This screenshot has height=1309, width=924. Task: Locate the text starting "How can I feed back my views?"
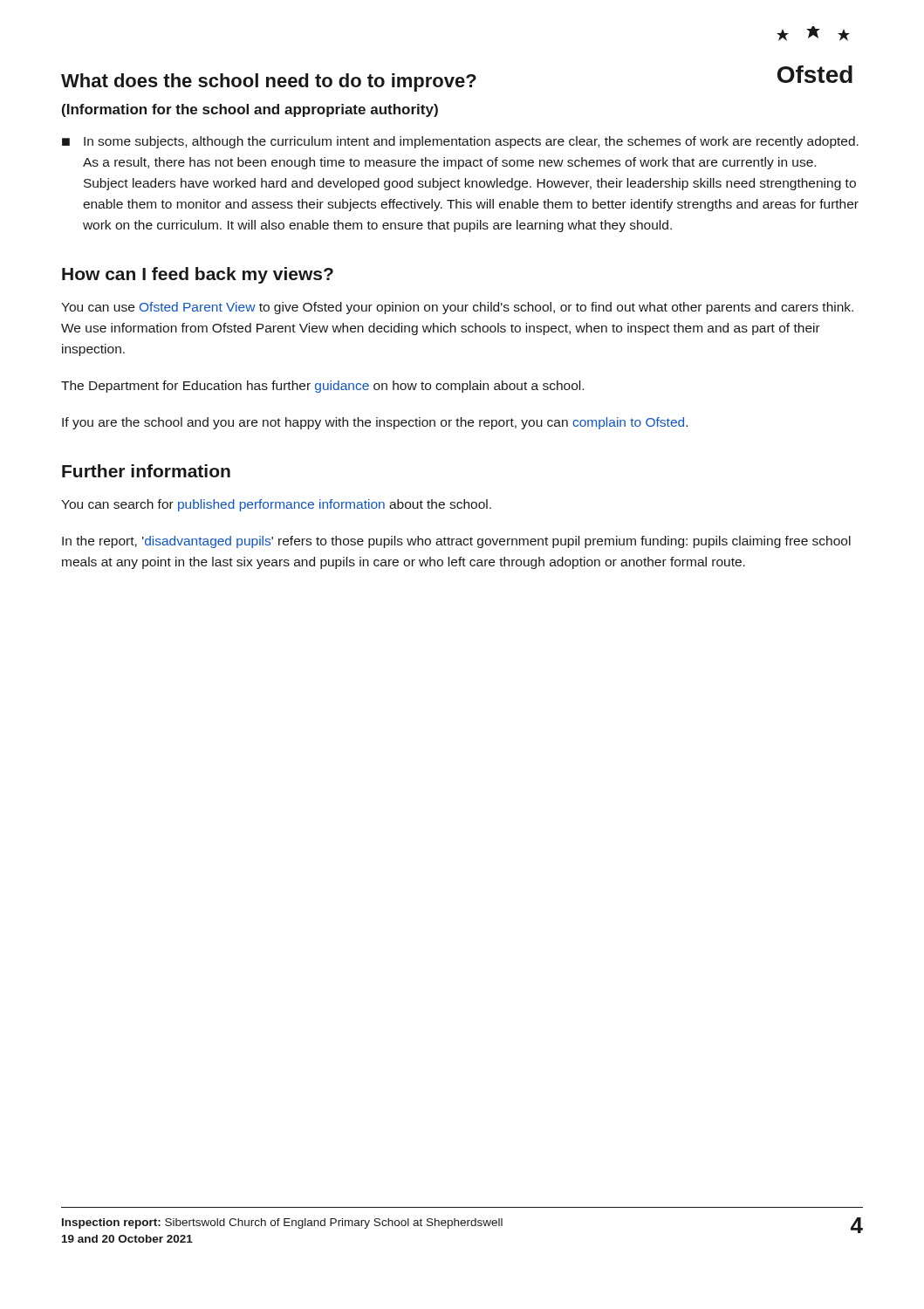tap(198, 274)
